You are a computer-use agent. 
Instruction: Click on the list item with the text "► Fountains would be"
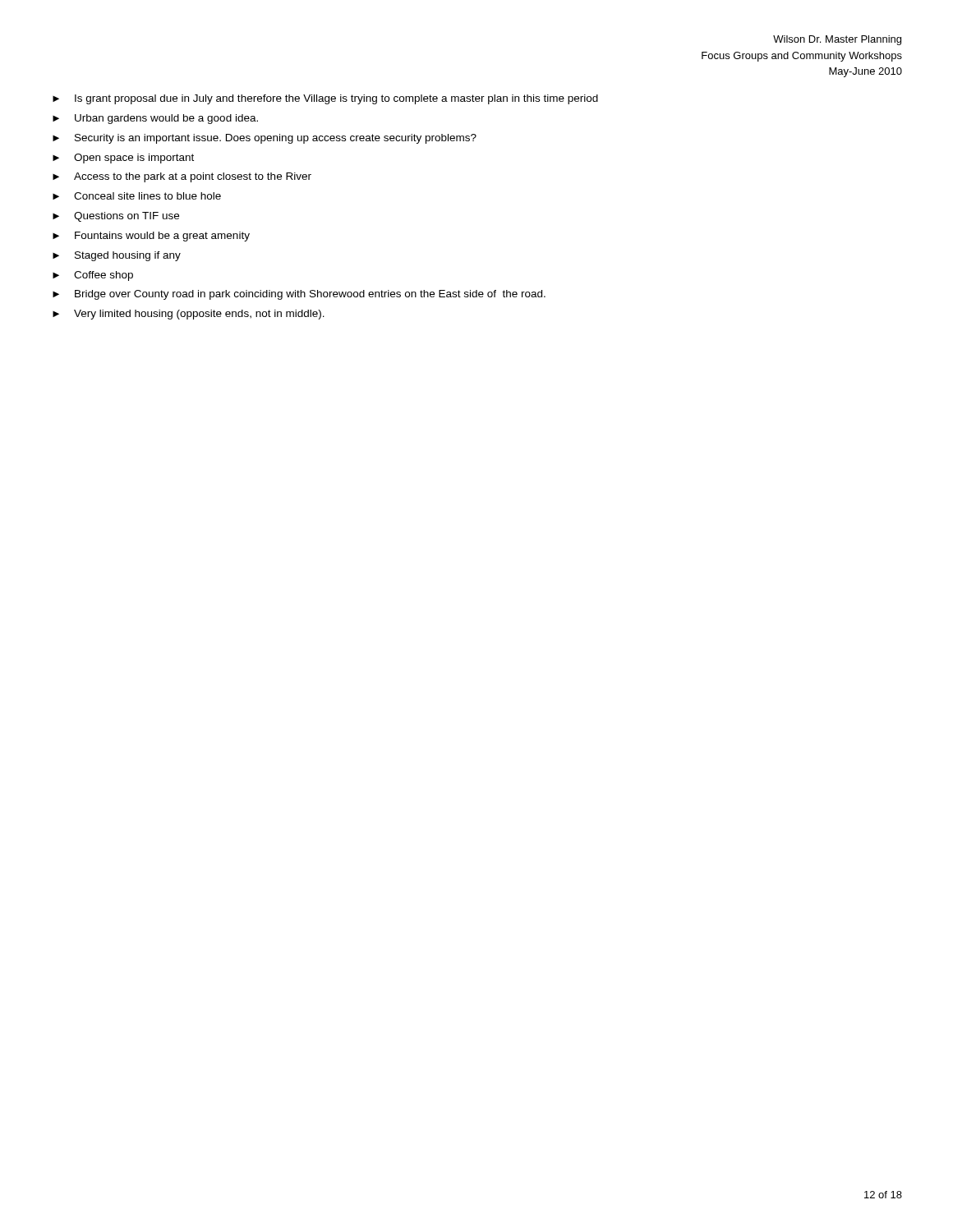click(x=151, y=237)
